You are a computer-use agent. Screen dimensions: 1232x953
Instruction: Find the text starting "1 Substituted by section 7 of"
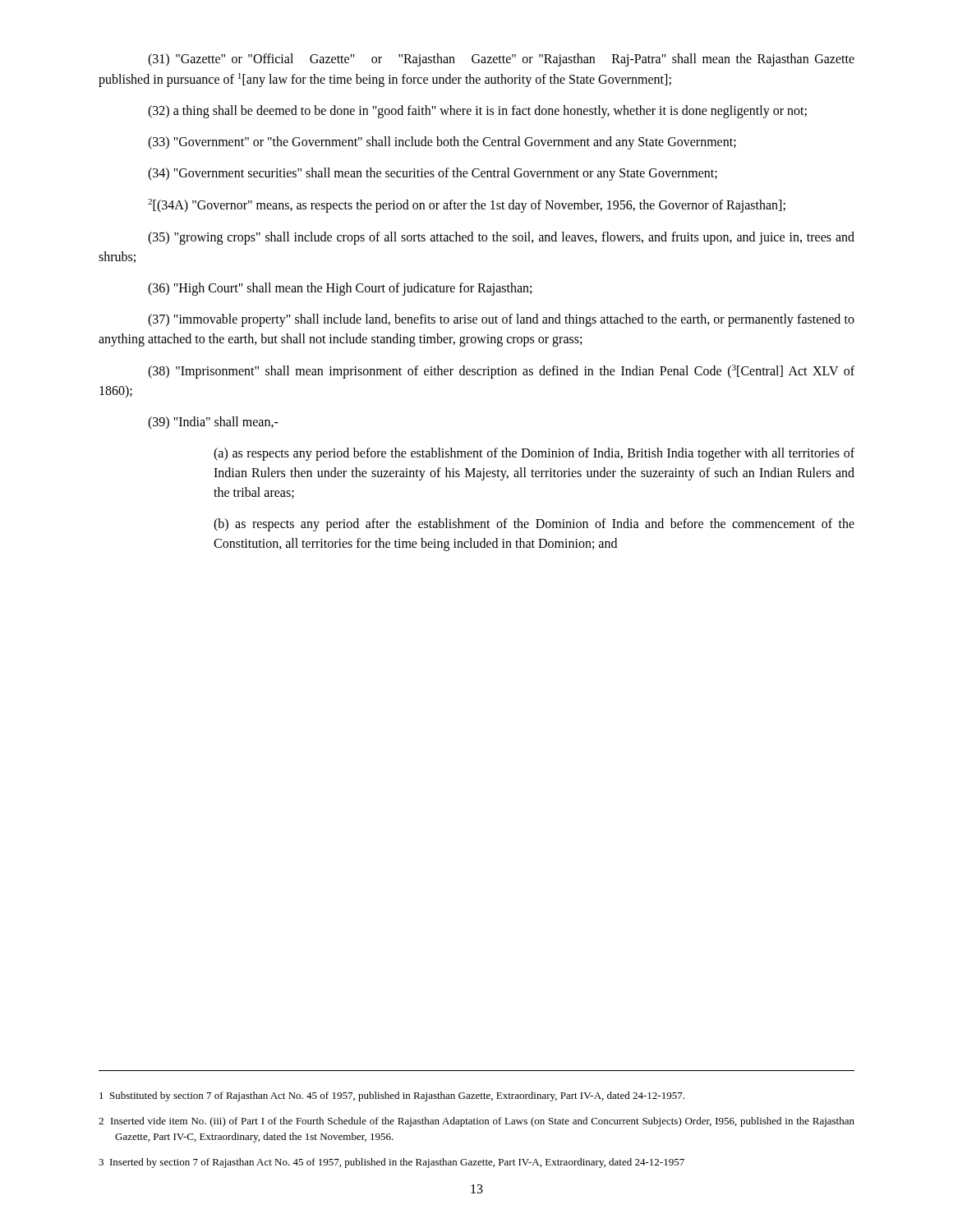(x=476, y=1096)
